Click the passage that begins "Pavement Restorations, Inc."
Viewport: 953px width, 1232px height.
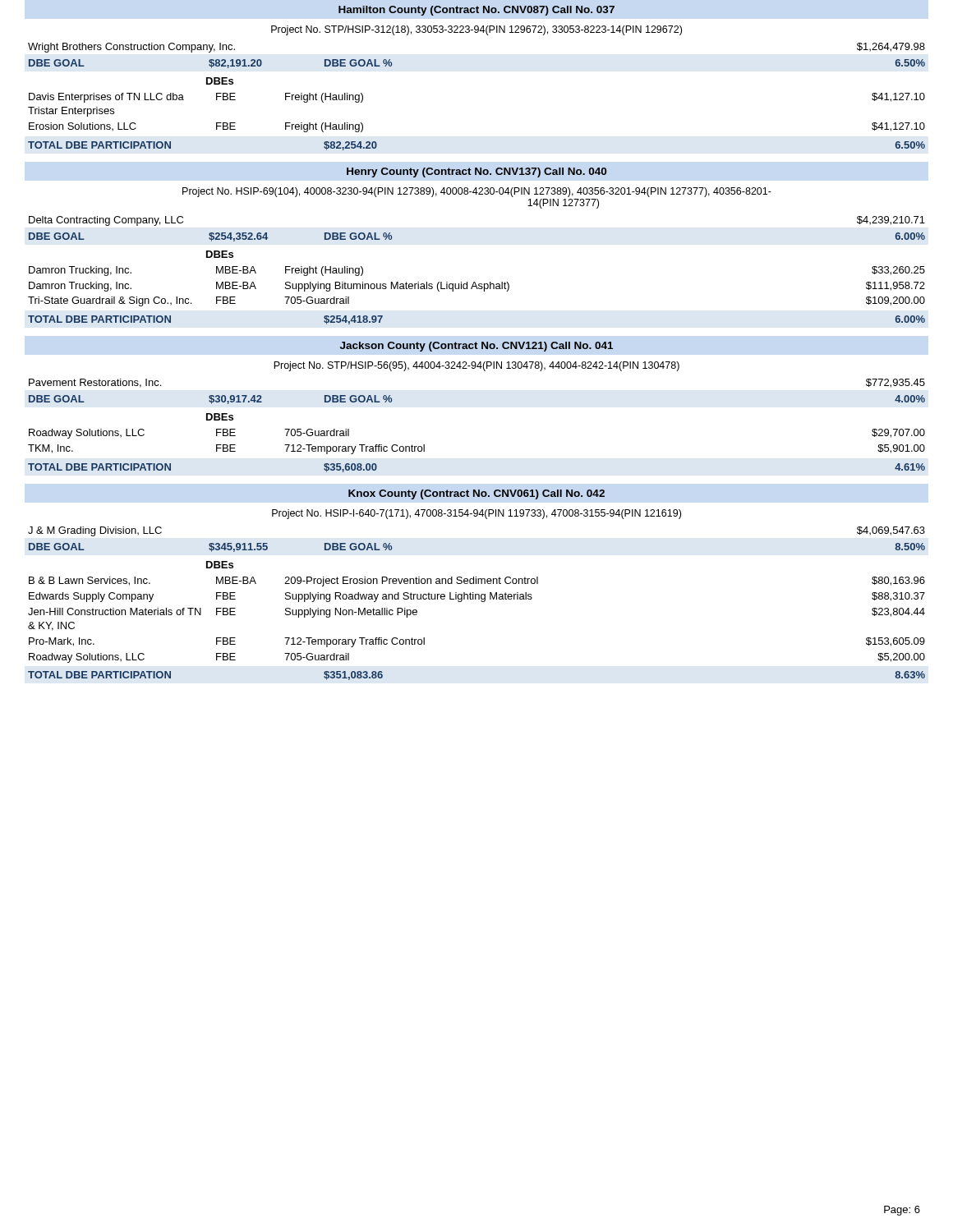pyautogui.click(x=100, y=383)
